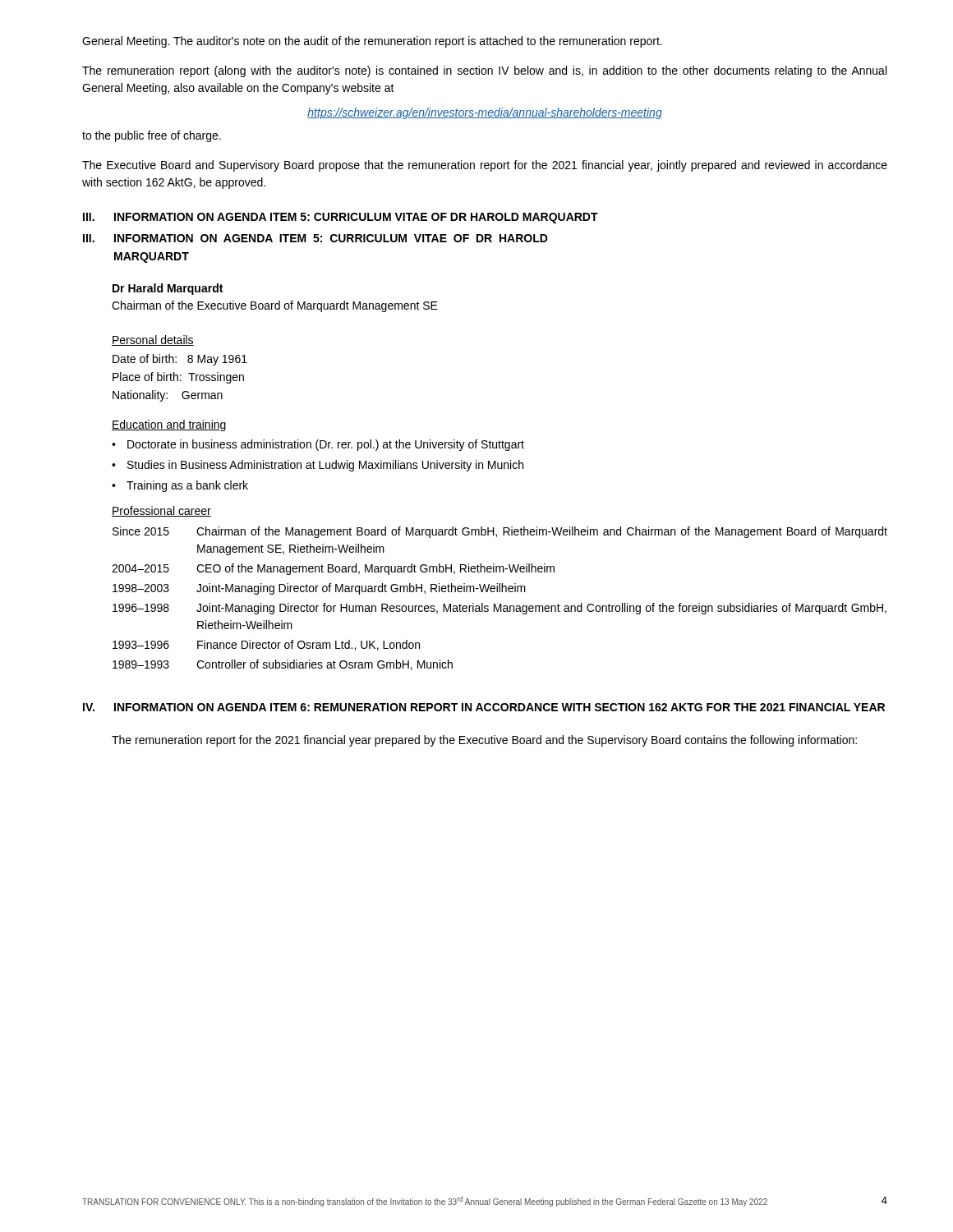
Task: Find the text with the text "to the public free of charge."
Action: pos(152,136)
